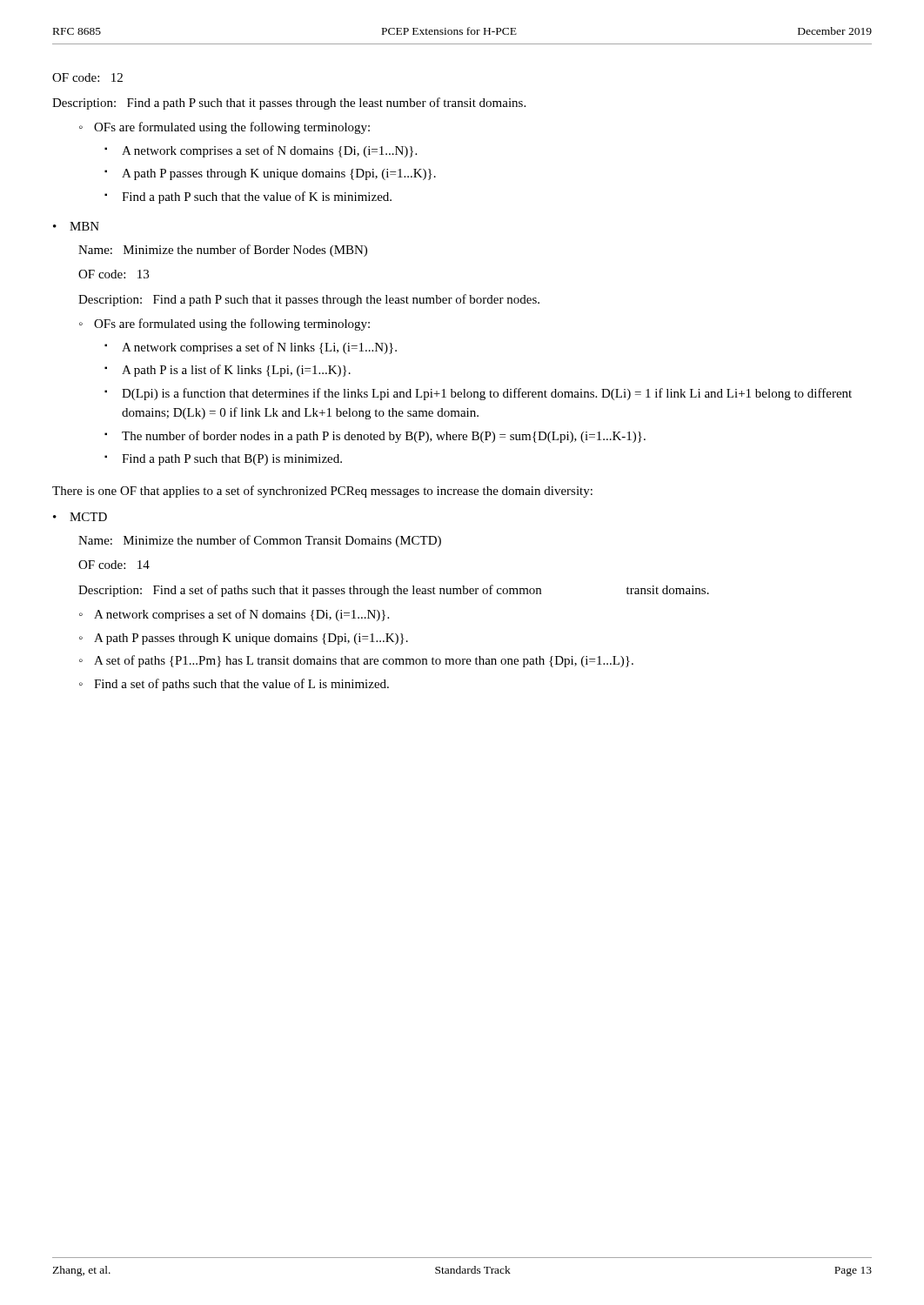This screenshot has height=1305, width=924.
Task: Where does it say "OF code: 12"?
Action: pos(88,77)
